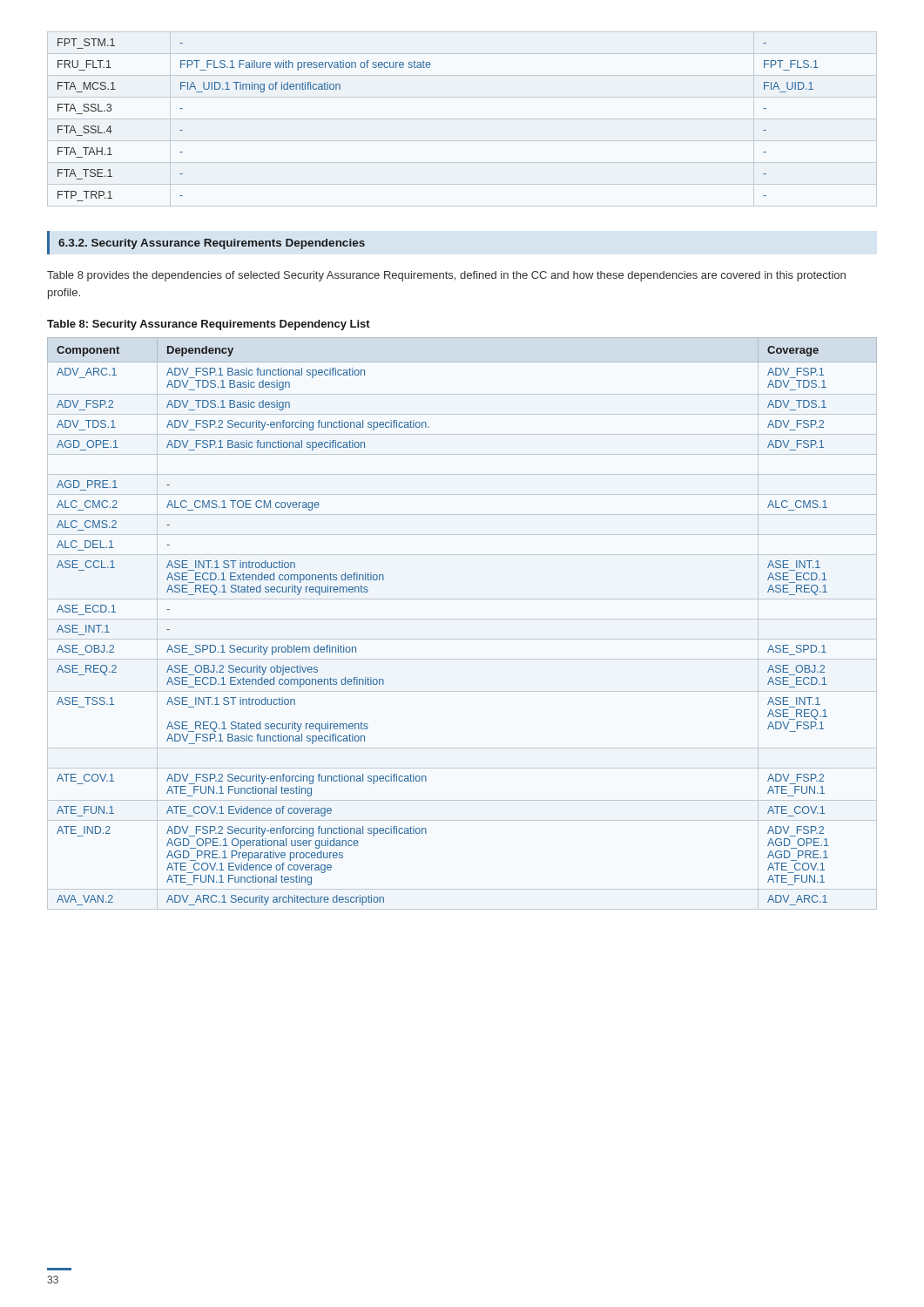Click on the table containing "ADV_ARC.1 Security architecture description"
This screenshot has width=924, height=1307.
tap(462, 624)
